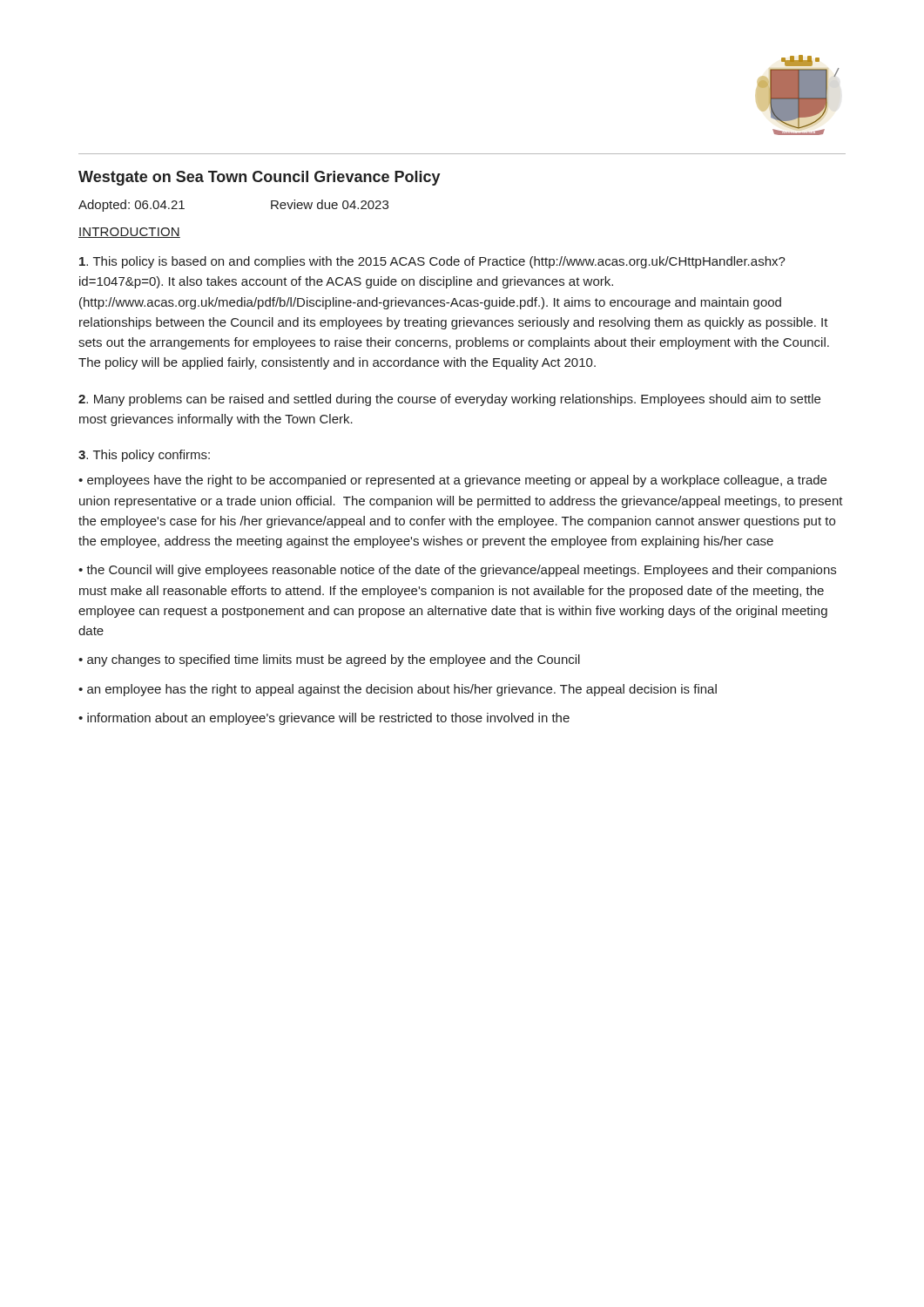This screenshot has width=924, height=1307.
Task: Point to the text starting "an employee has the right to appeal against"
Action: pyautogui.click(x=402, y=688)
